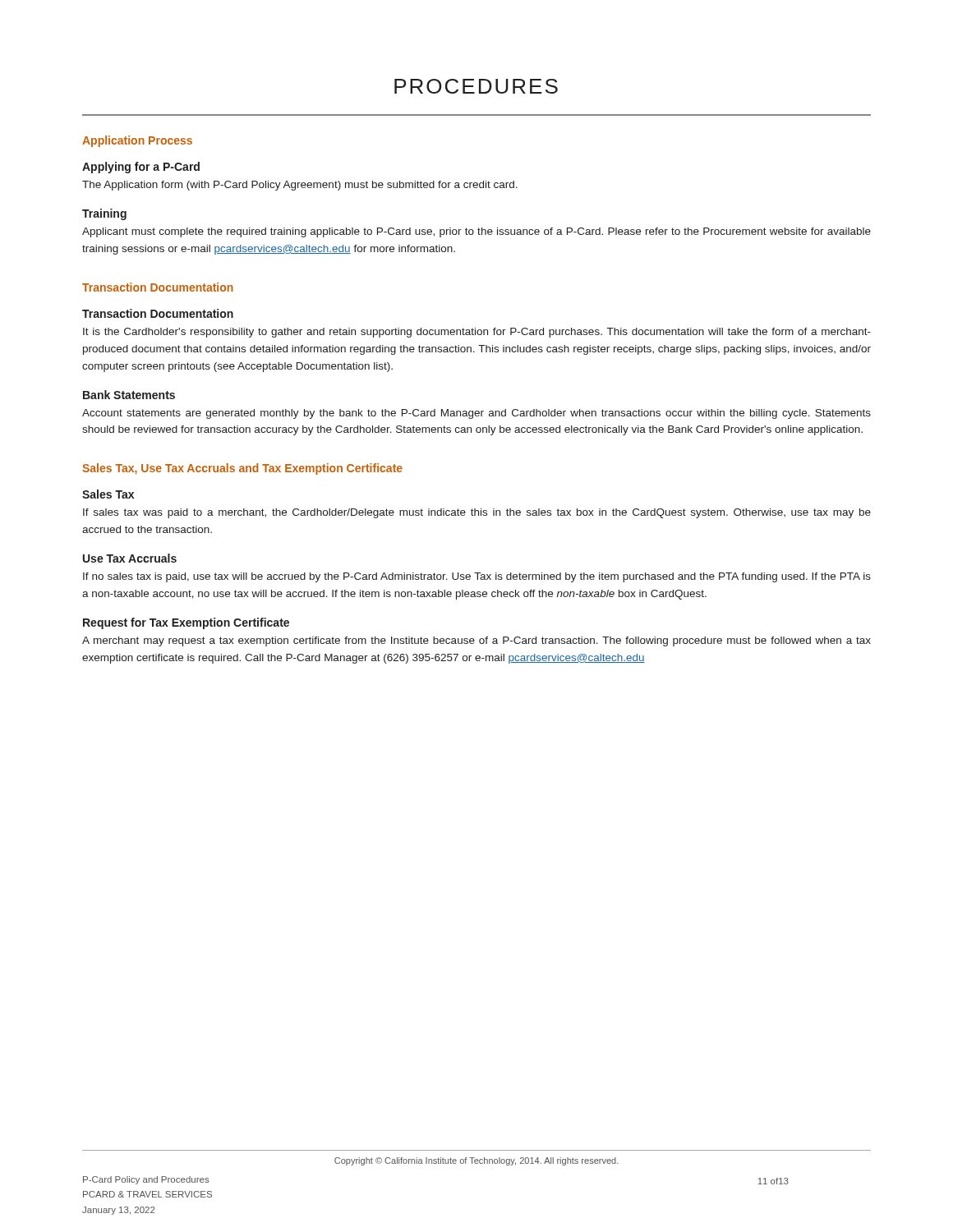Click on the text block that says "If sales tax was paid to a merchant,"
This screenshot has height=1232, width=953.
pyautogui.click(x=476, y=521)
